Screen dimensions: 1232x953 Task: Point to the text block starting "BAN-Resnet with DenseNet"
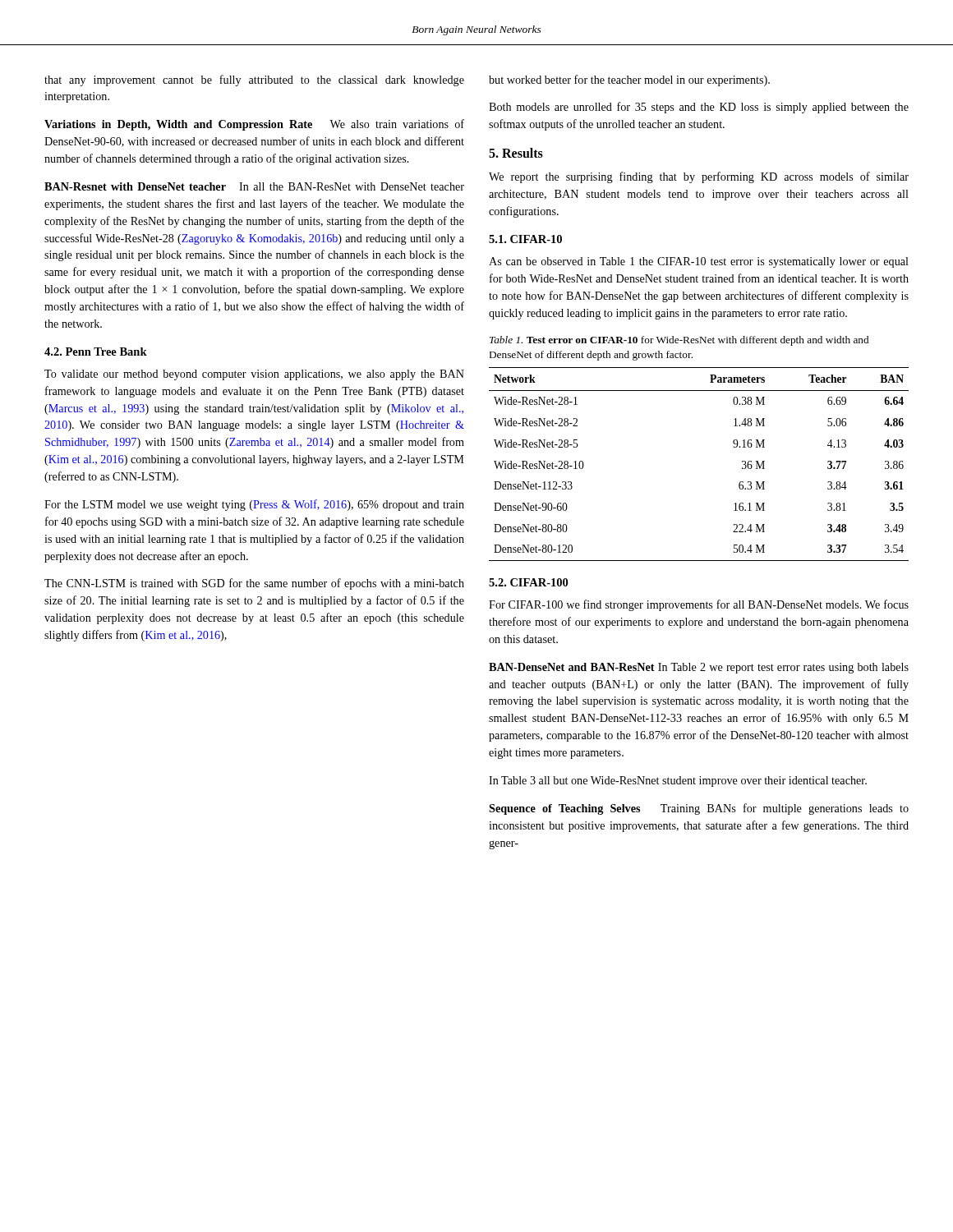coord(254,255)
